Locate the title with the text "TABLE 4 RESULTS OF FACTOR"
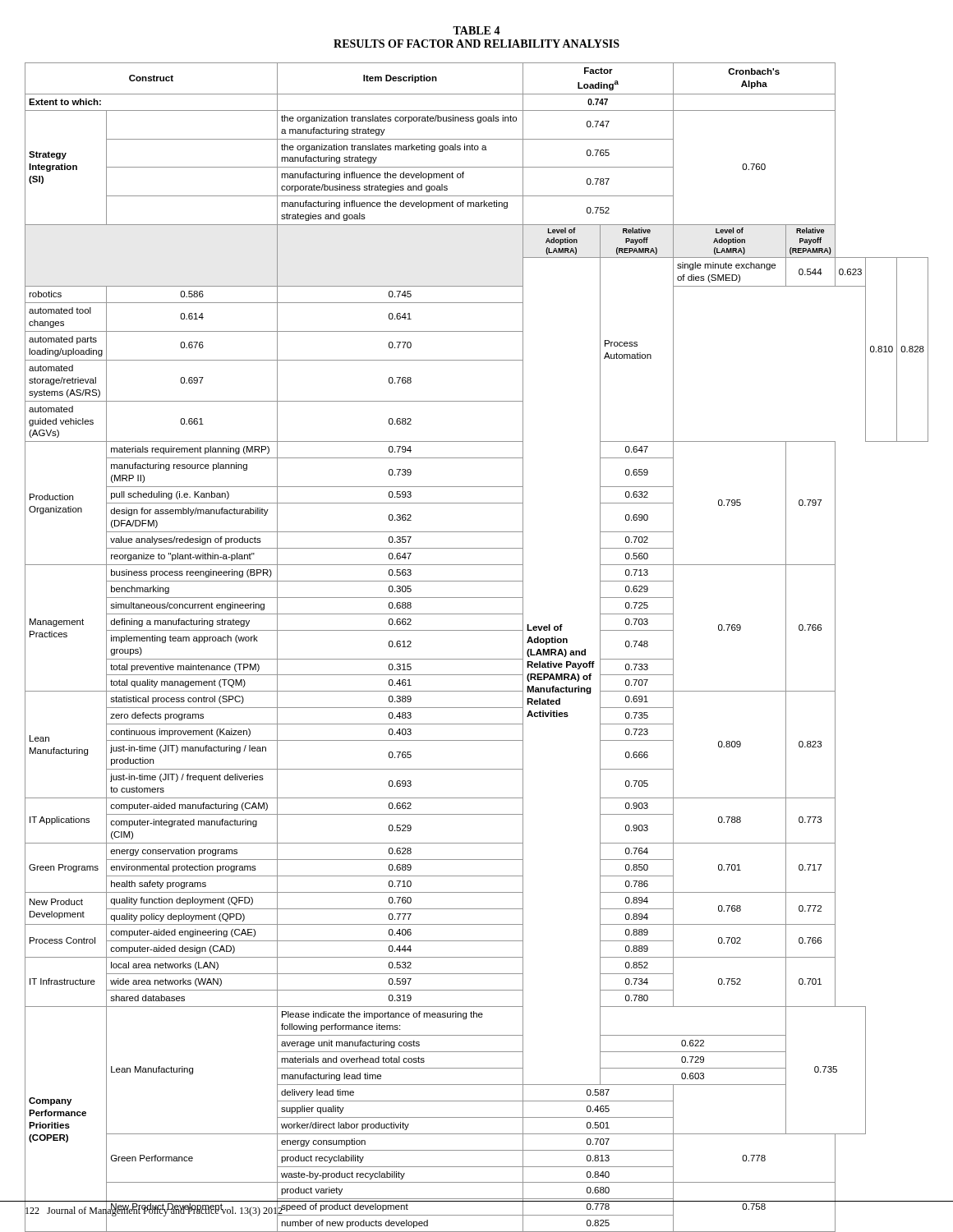Image resolution: width=953 pixels, height=1232 pixels. 476,38
